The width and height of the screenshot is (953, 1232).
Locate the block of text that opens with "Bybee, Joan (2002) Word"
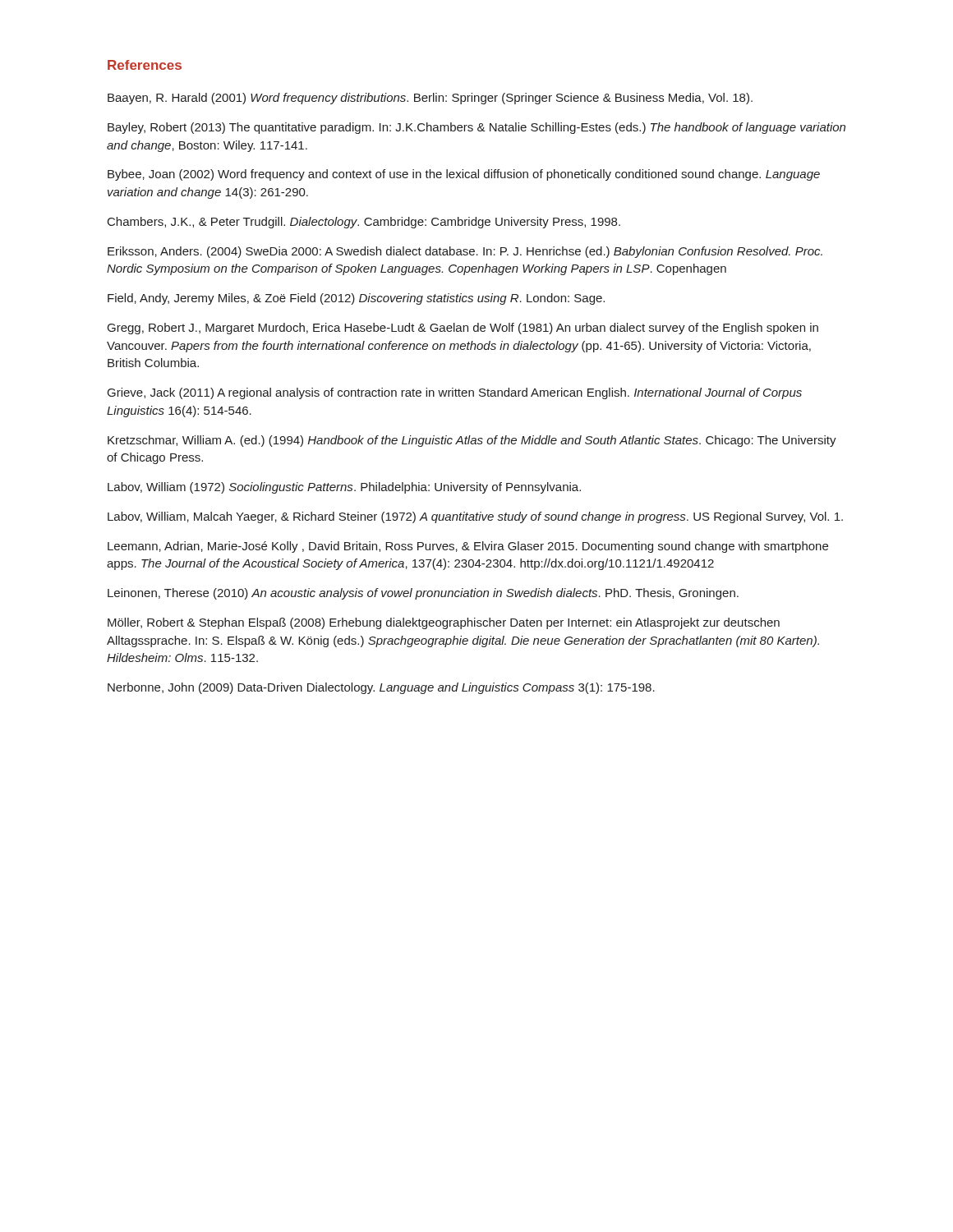click(x=476, y=183)
